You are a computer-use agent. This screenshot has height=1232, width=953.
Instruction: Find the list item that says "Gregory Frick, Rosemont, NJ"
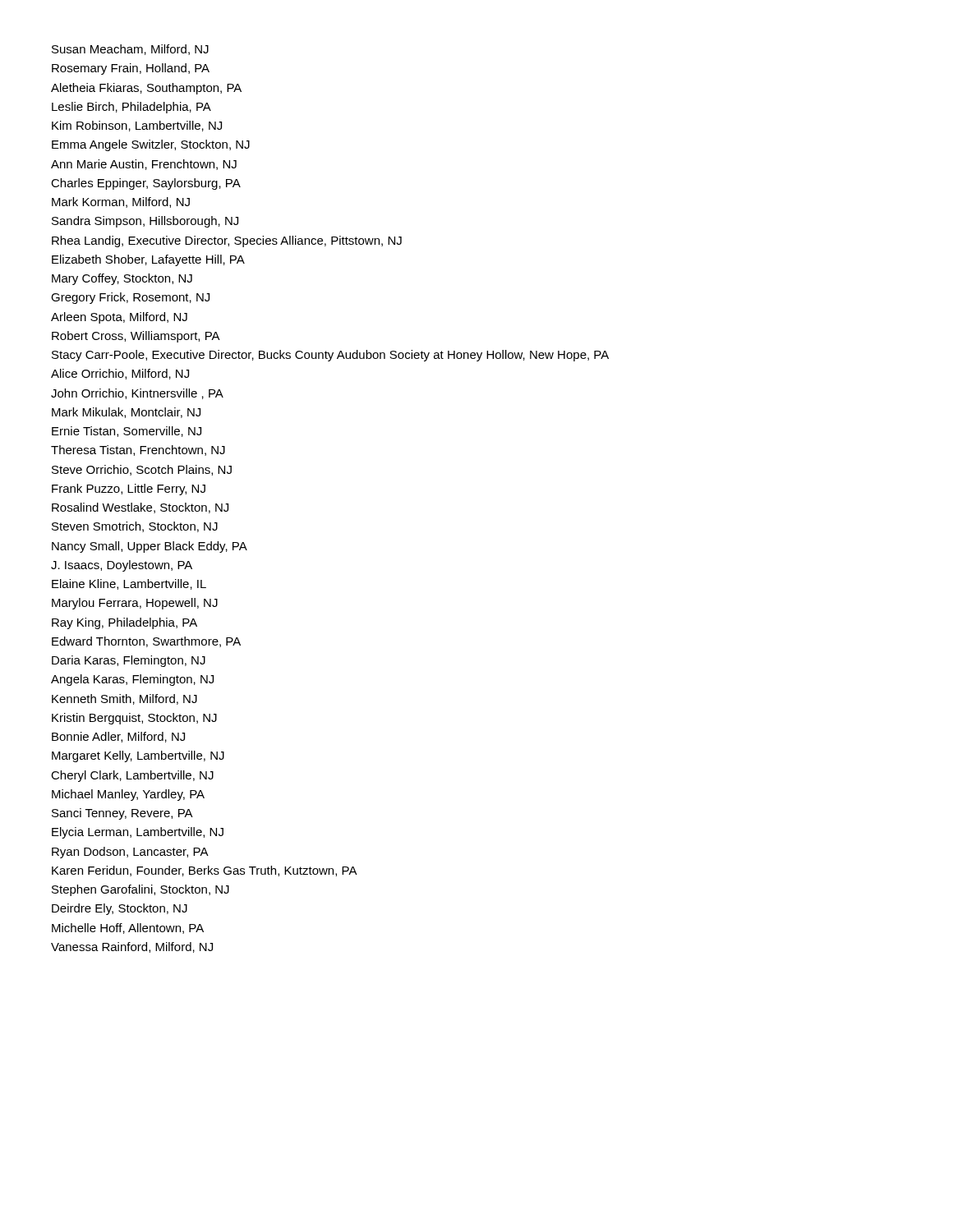pos(131,297)
